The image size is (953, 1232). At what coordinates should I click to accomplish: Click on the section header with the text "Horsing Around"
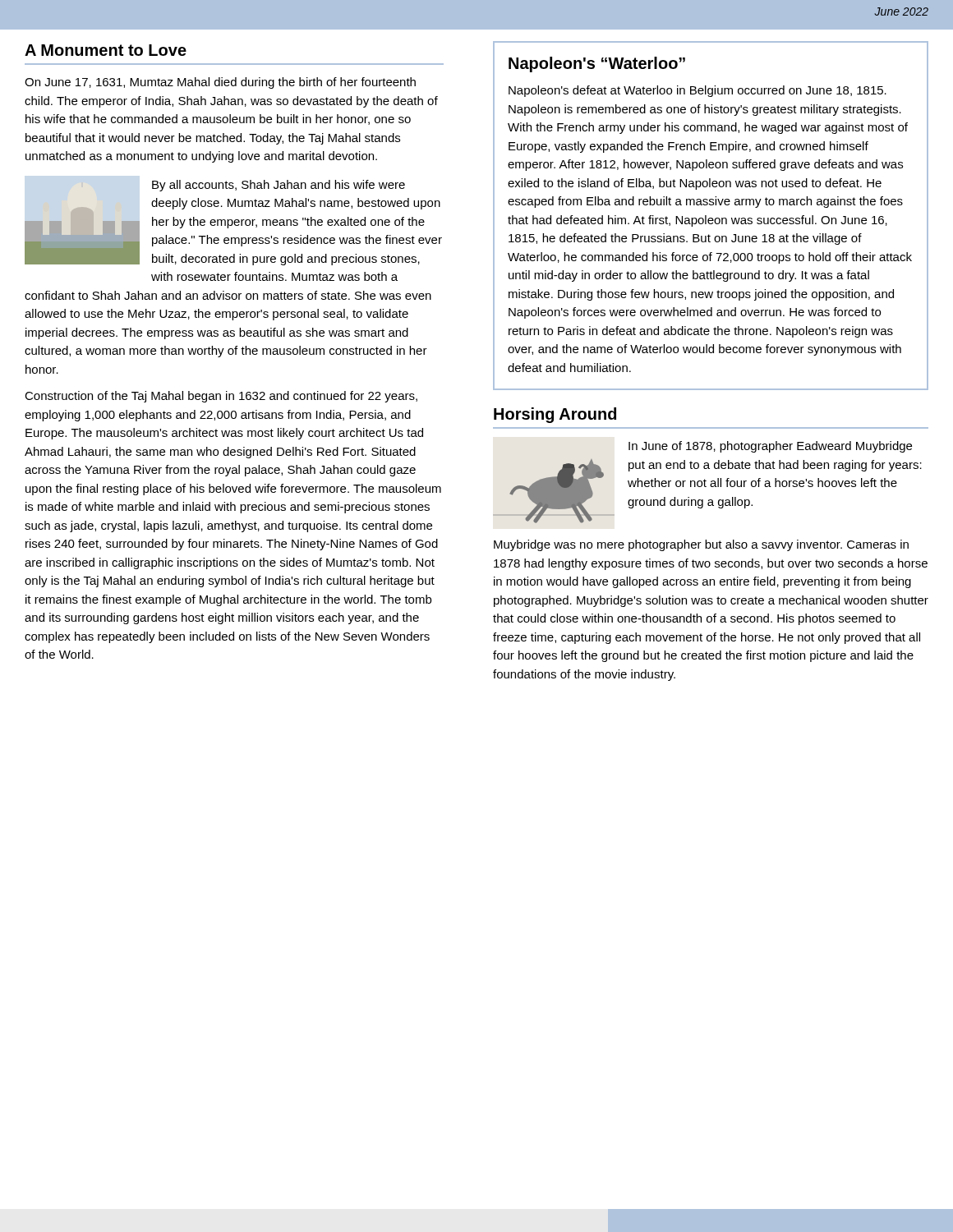tap(555, 414)
